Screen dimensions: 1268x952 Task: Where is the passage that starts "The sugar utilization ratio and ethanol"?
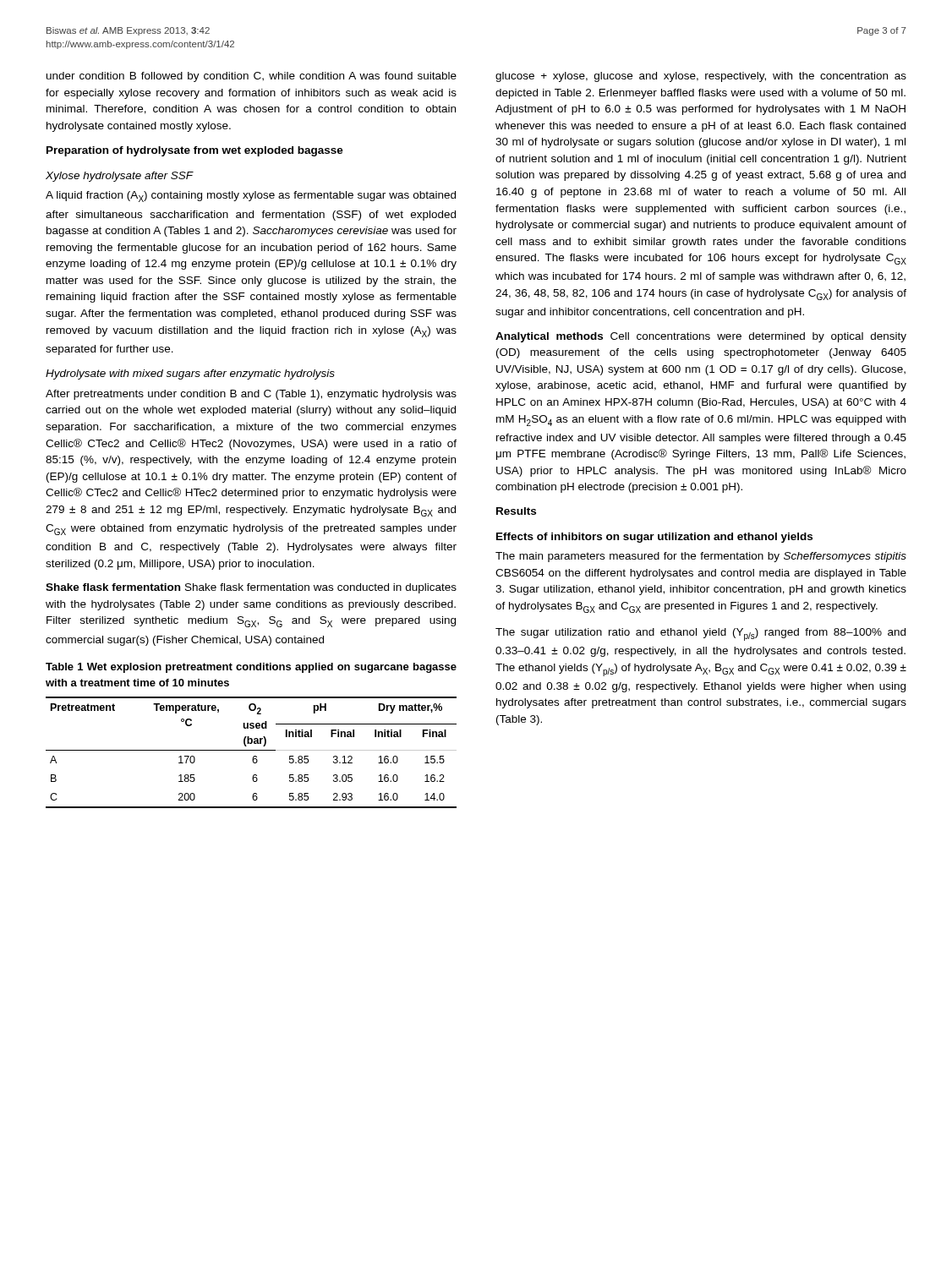click(x=701, y=676)
